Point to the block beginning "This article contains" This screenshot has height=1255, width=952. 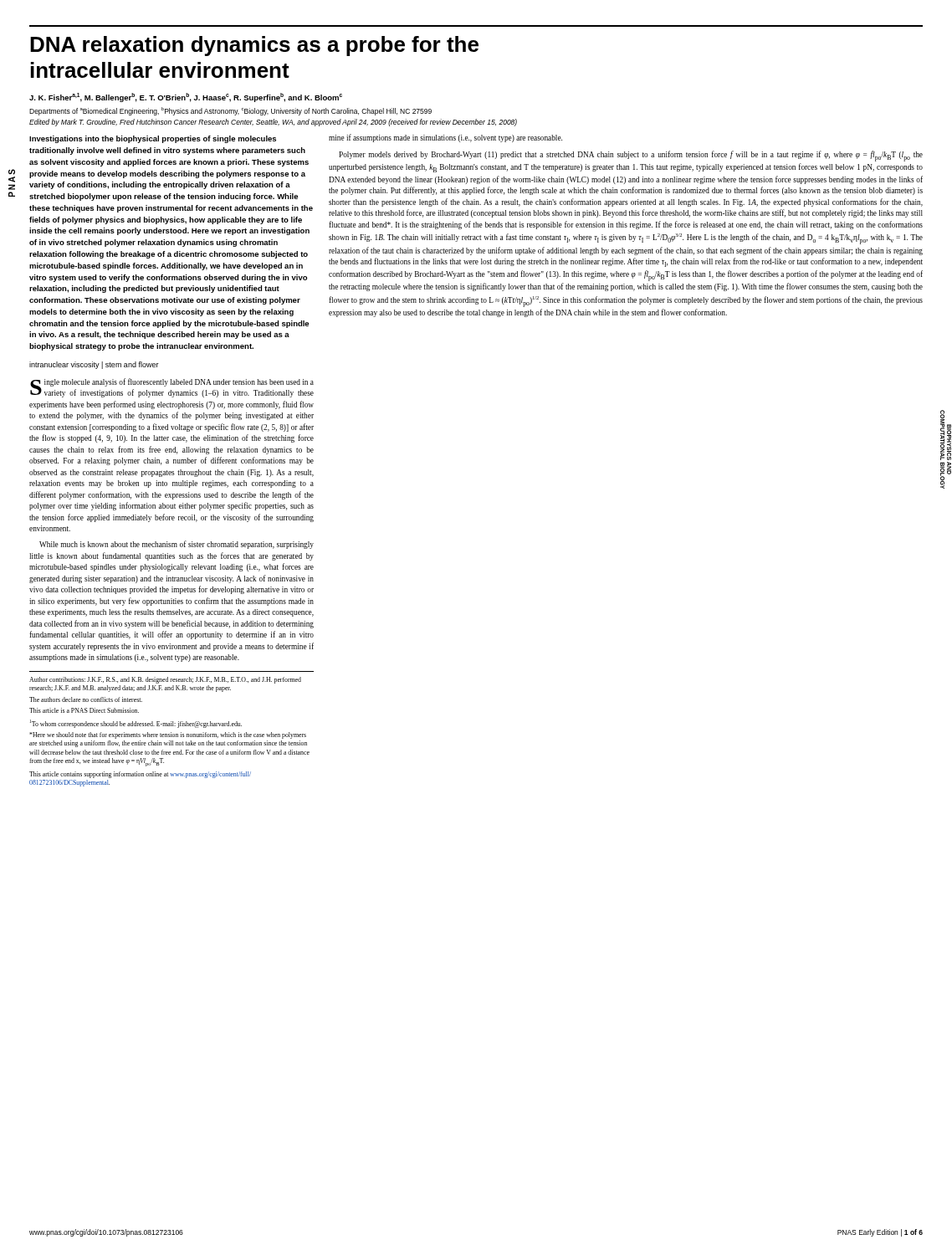tap(140, 778)
